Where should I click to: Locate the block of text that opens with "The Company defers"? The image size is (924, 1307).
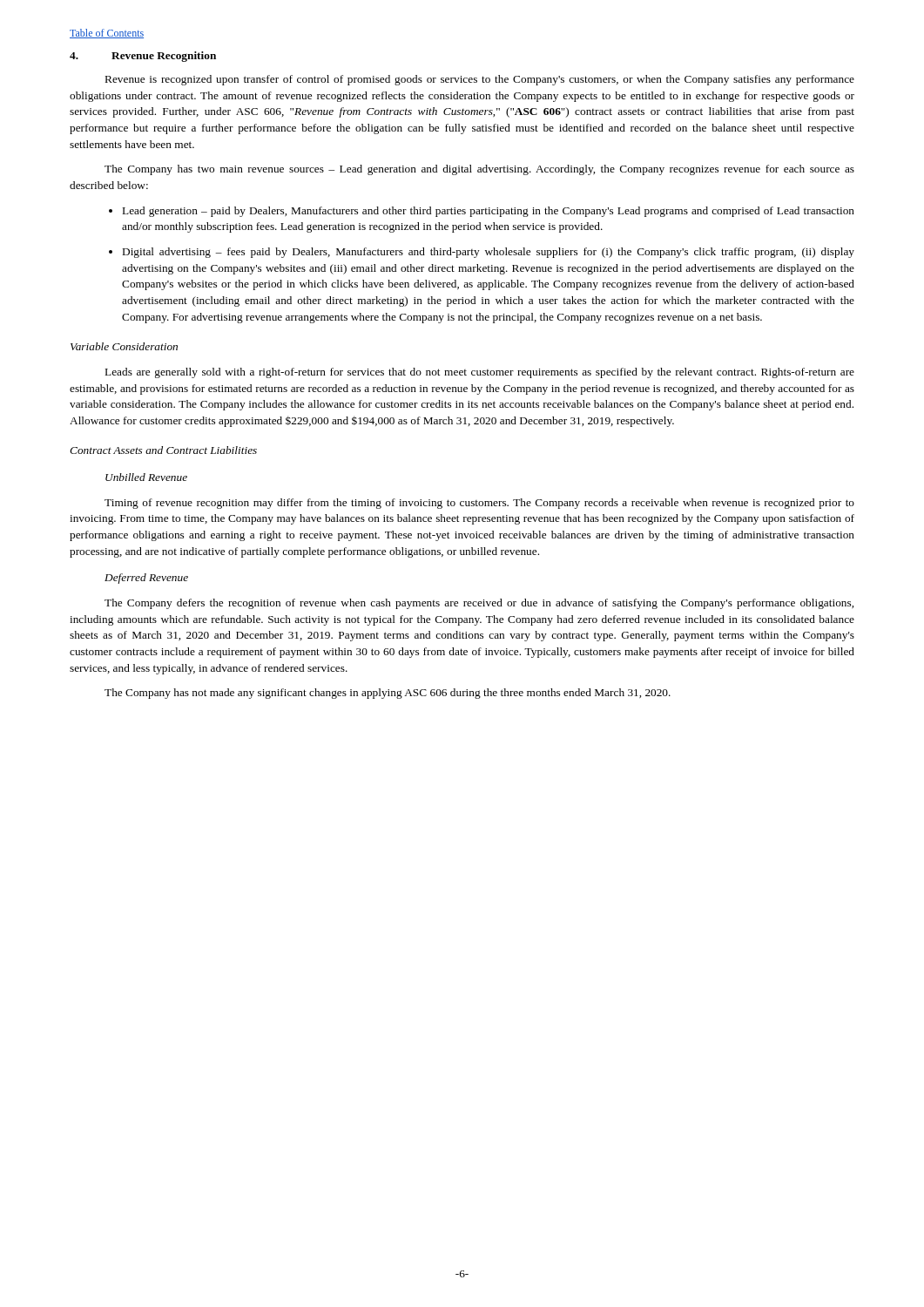pos(462,636)
